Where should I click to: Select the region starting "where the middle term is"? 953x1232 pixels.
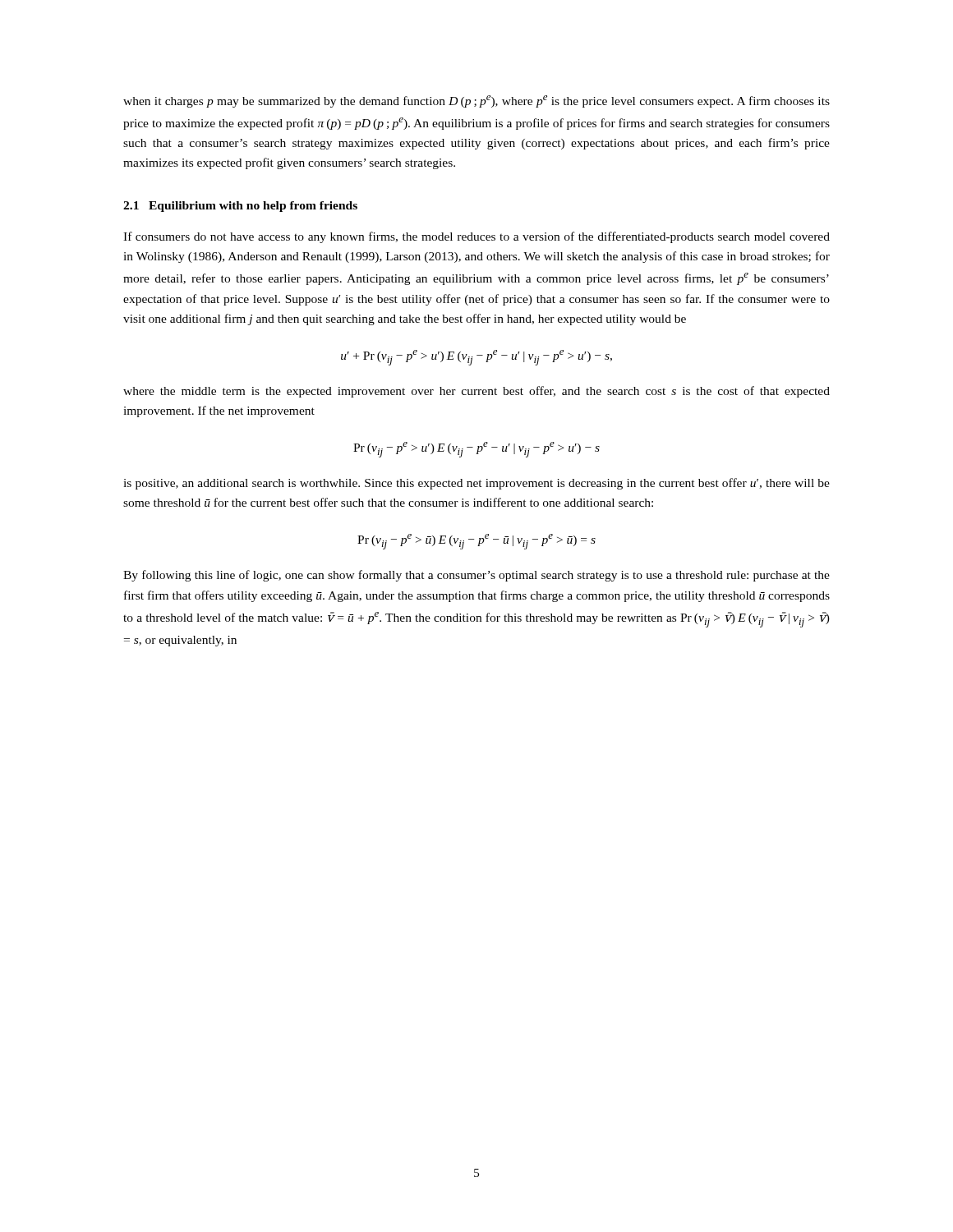point(476,400)
